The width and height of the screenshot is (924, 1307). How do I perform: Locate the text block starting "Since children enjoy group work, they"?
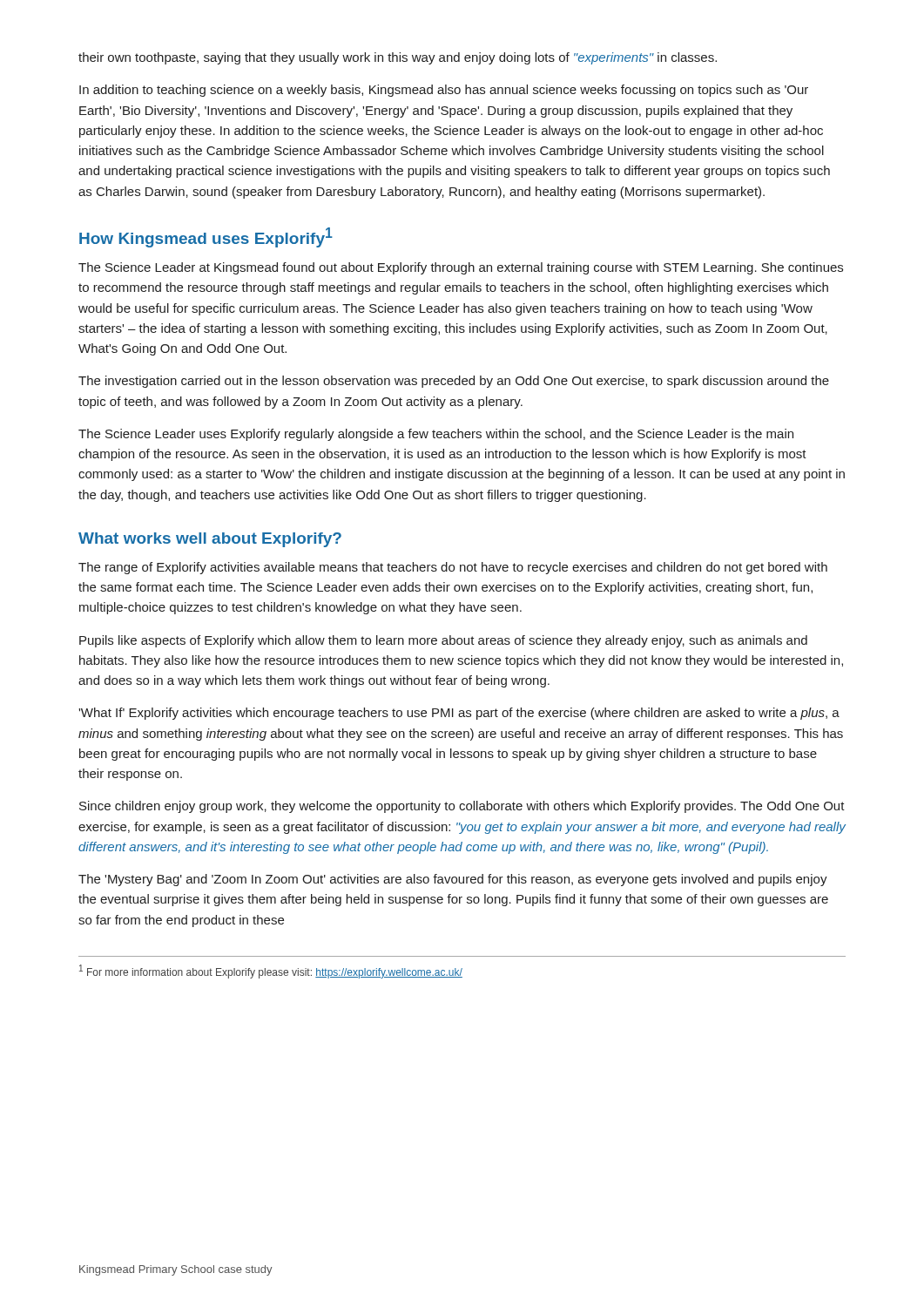(462, 826)
